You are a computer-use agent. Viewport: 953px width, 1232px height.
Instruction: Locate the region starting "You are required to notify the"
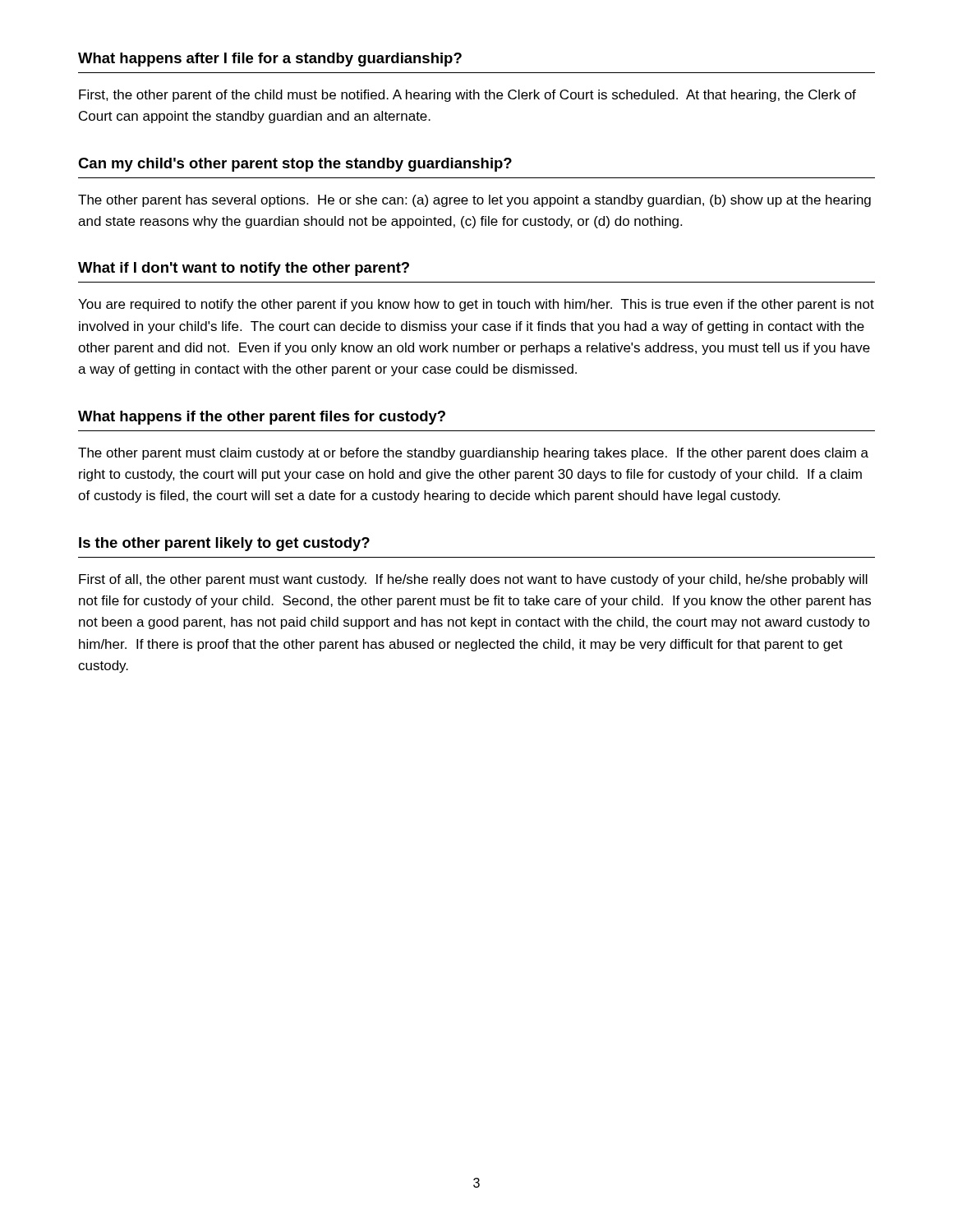click(x=476, y=337)
